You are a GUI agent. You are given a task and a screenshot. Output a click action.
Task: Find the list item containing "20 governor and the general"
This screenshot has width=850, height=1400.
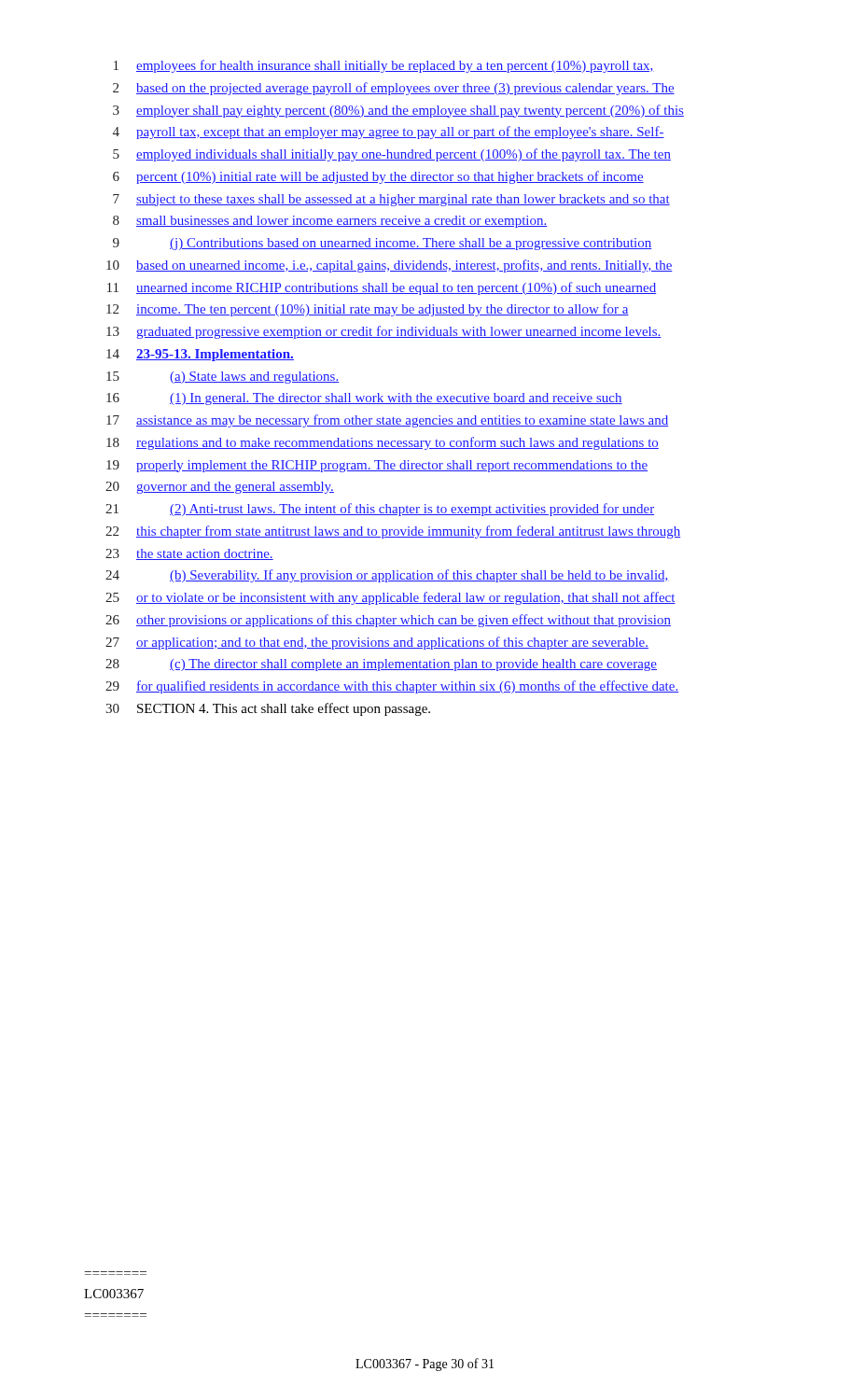click(x=220, y=488)
